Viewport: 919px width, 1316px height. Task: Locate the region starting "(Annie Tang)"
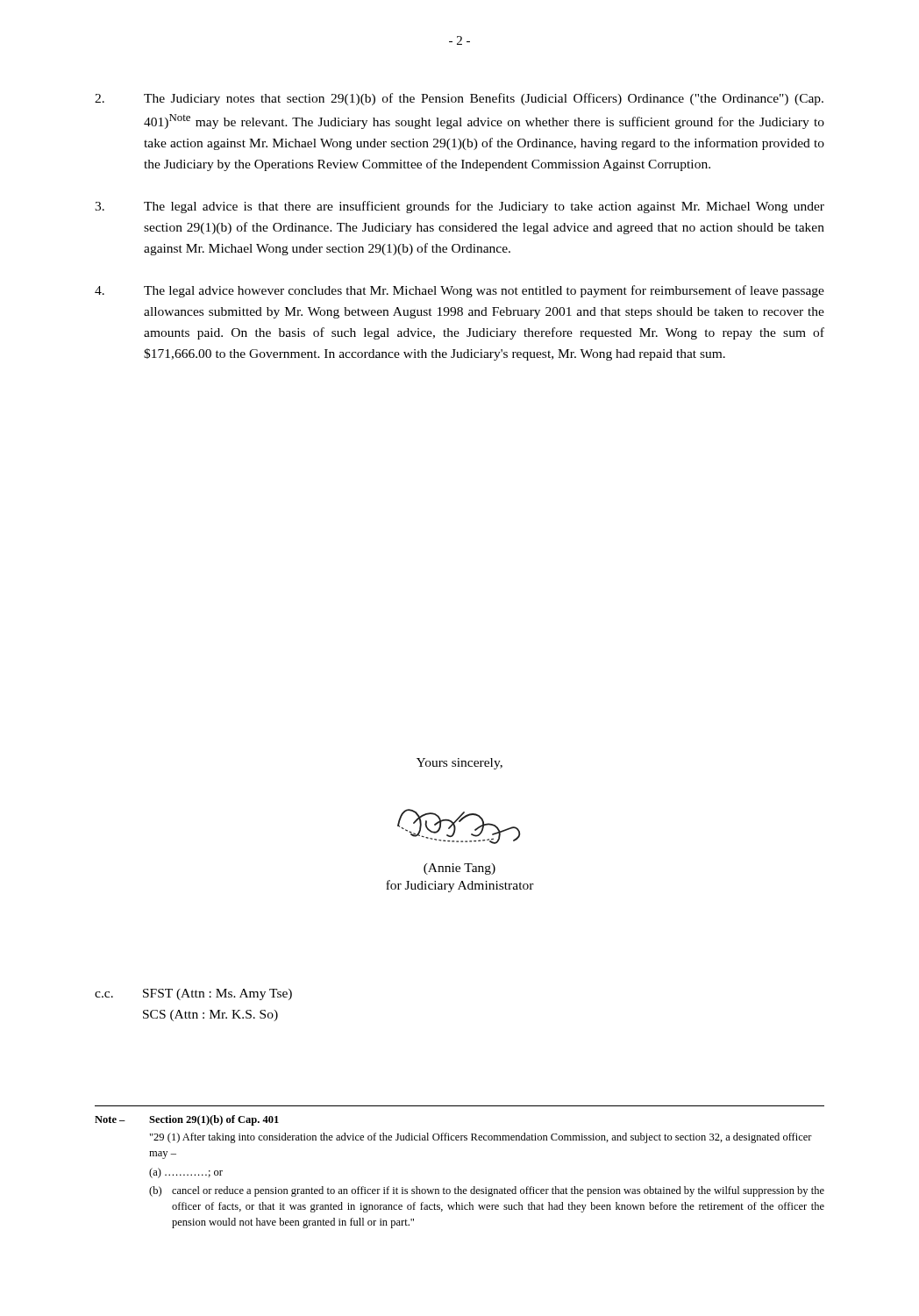[460, 867]
